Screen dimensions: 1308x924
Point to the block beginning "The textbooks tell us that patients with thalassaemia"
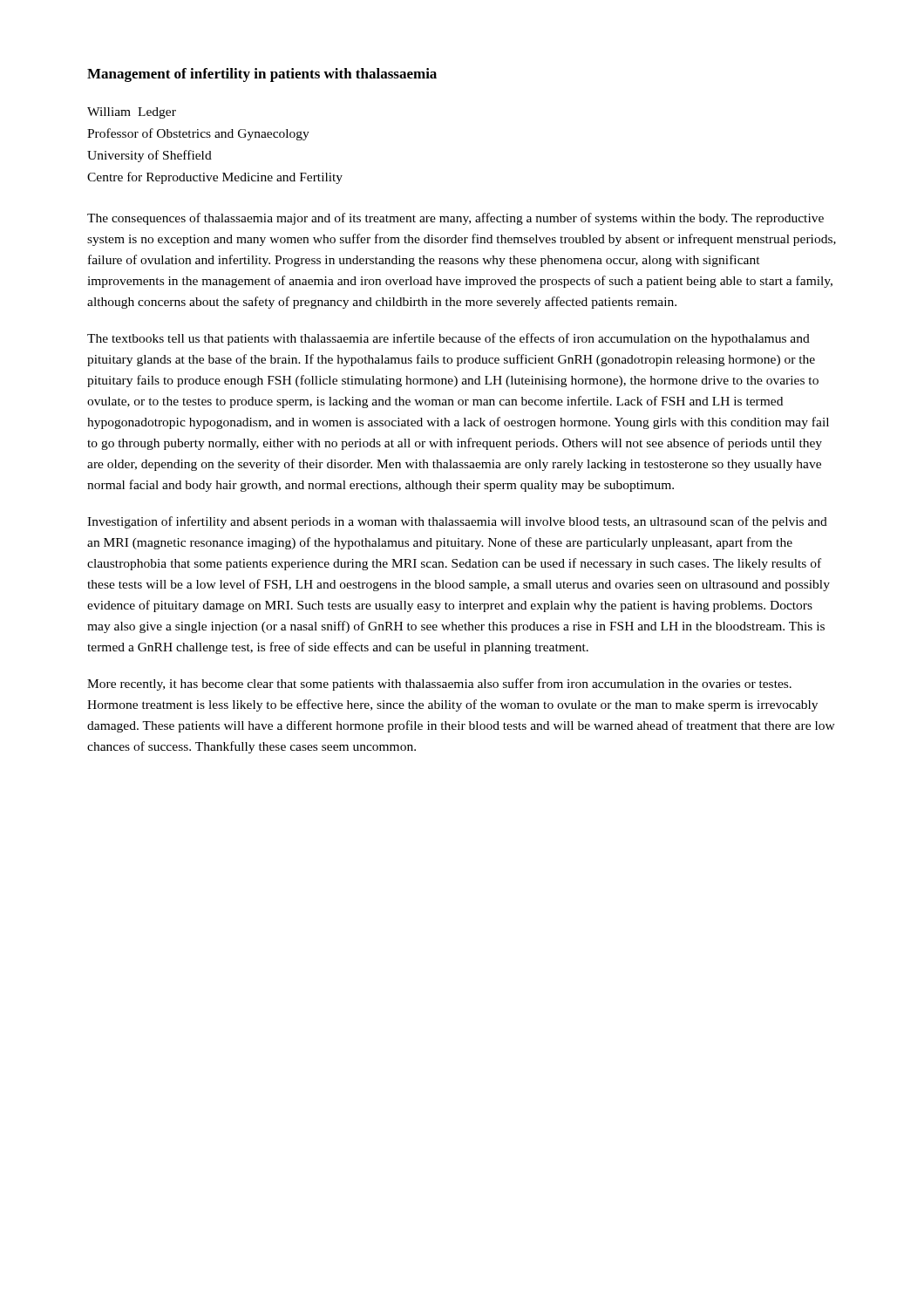tap(458, 411)
